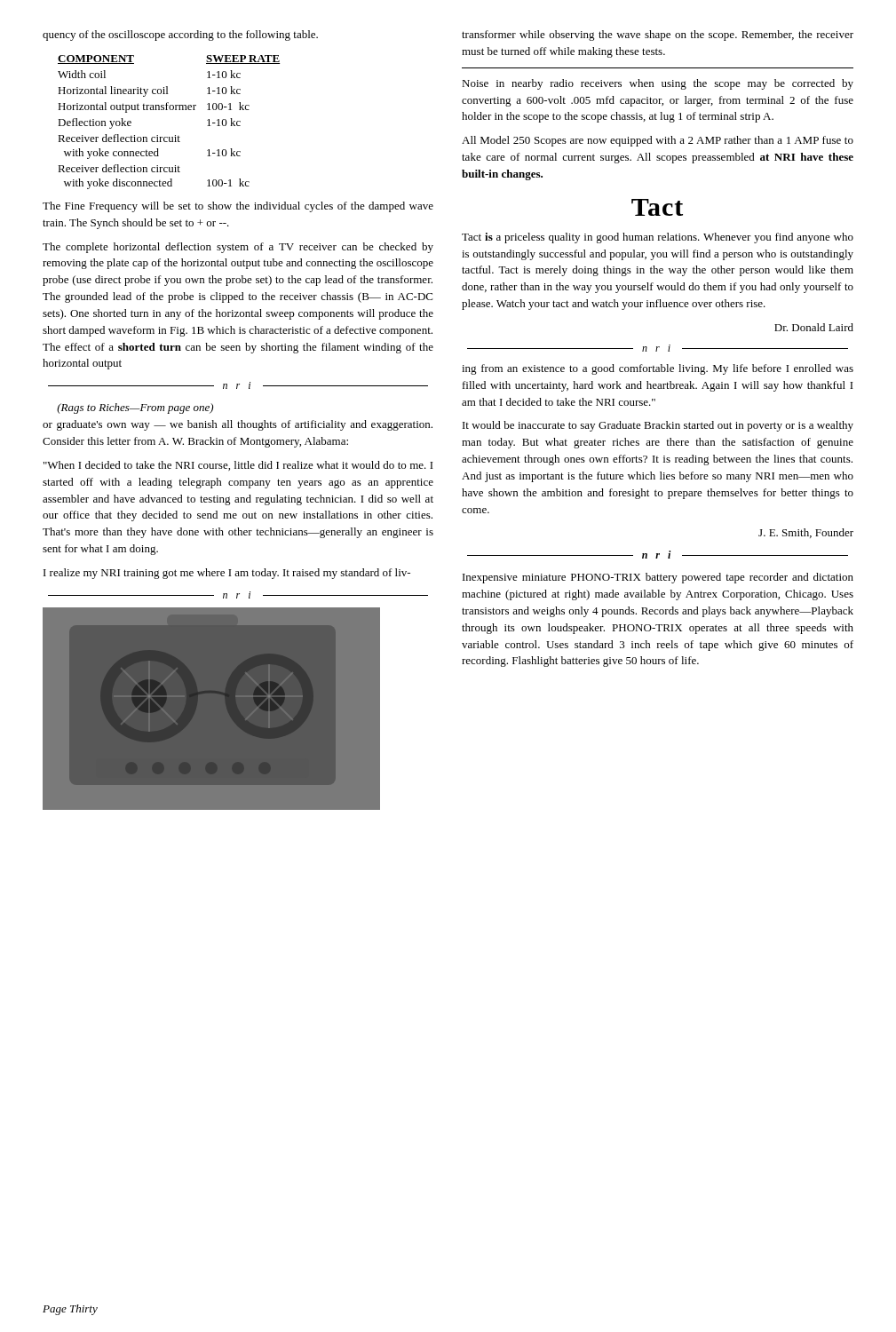Point to the block beginning "ing from an existence to a good comfortable"
The width and height of the screenshot is (896, 1332).
pyautogui.click(x=658, y=385)
